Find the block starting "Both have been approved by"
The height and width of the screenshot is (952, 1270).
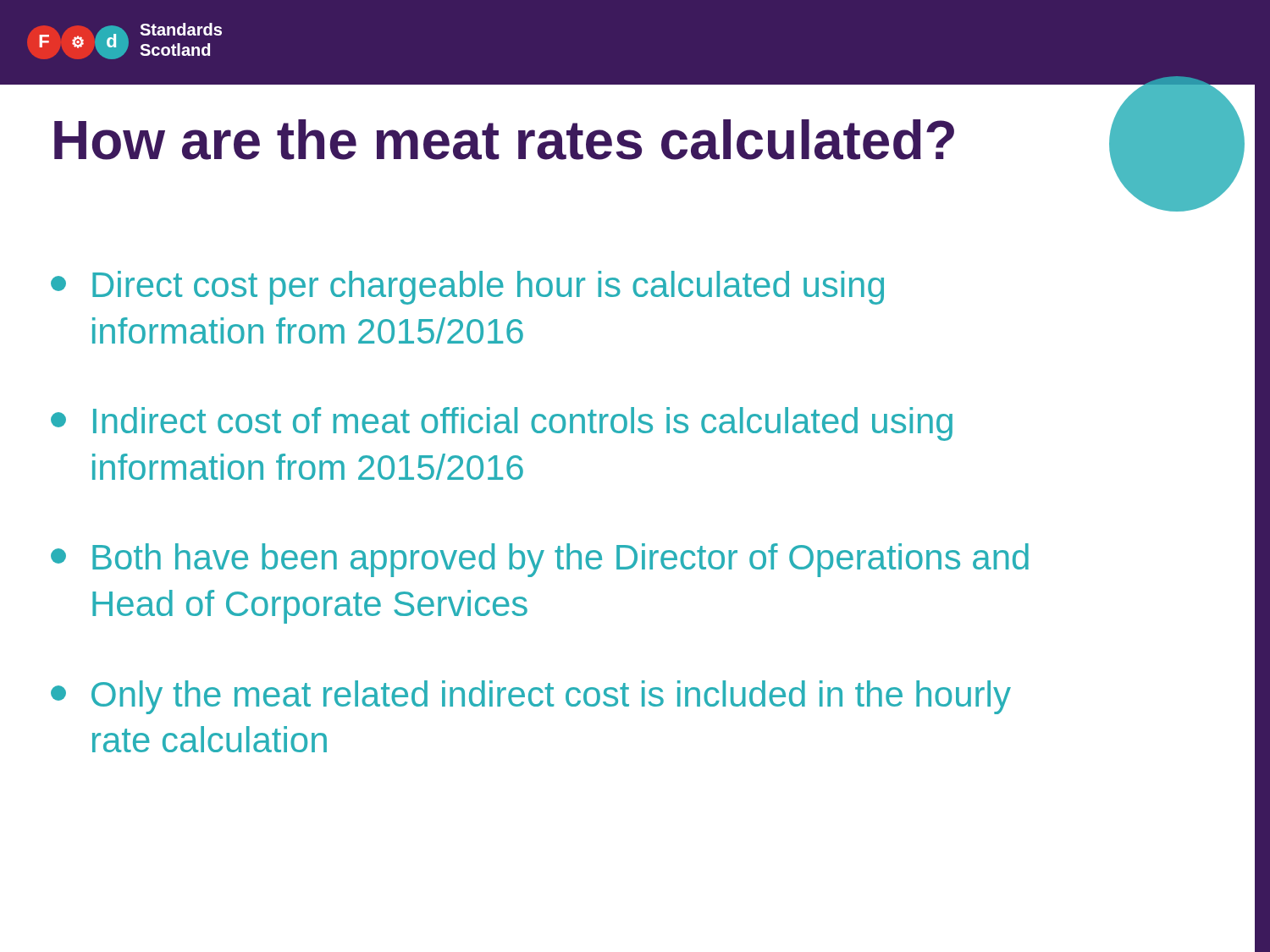pos(559,581)
